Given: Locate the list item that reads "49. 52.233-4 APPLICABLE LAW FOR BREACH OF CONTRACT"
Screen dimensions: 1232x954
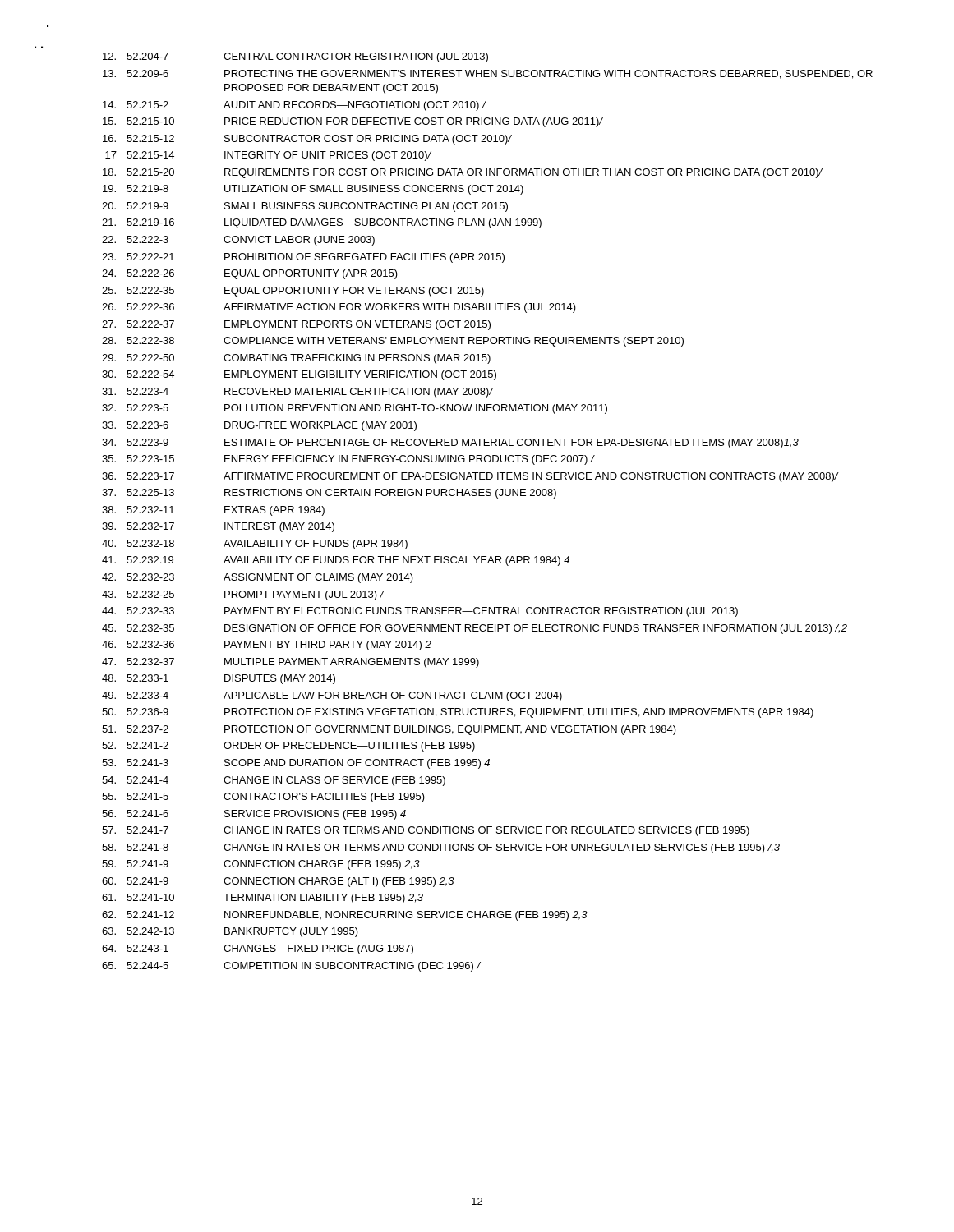Looking at the screenshot, I should [493, 695].
